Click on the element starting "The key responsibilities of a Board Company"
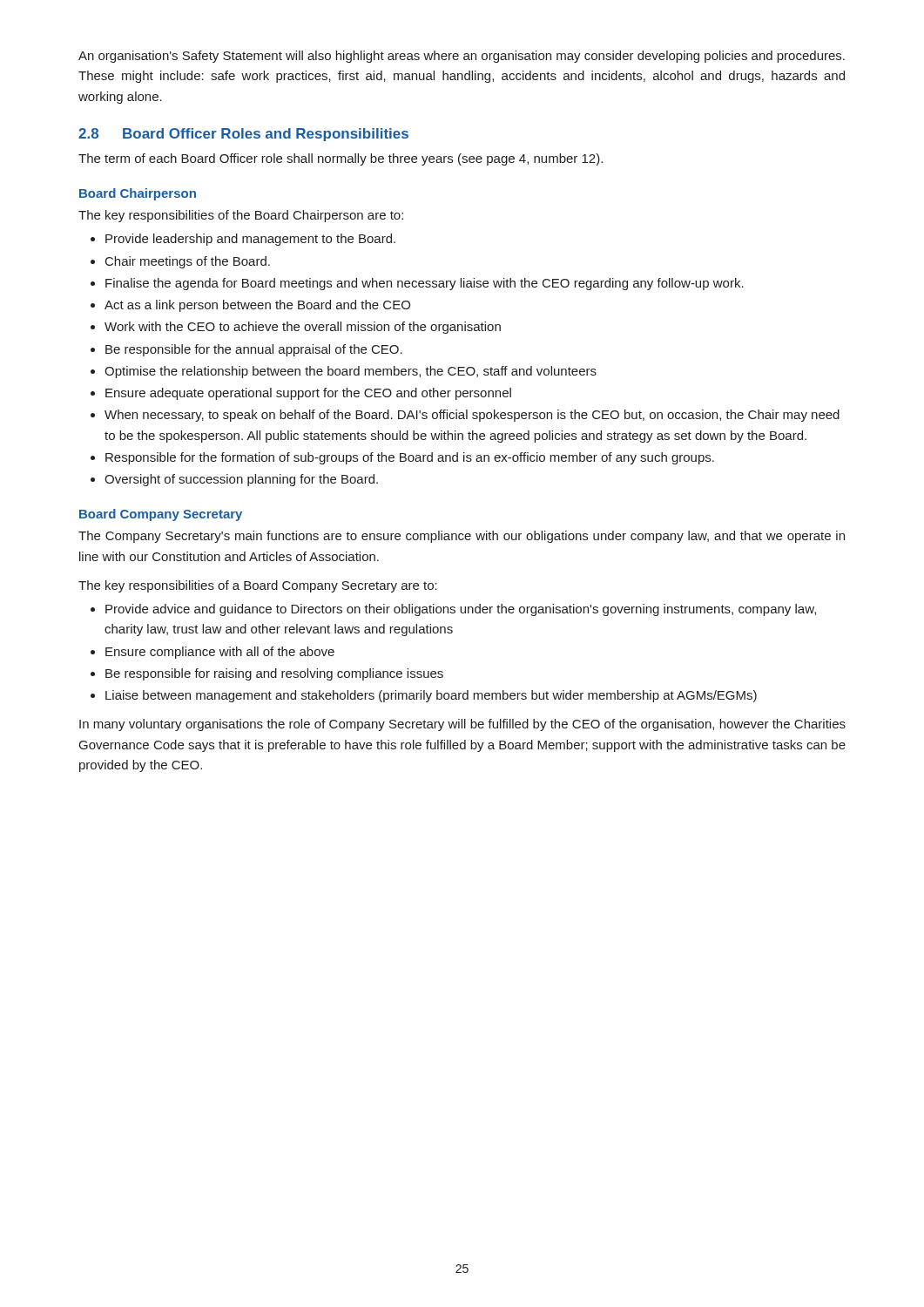Viewport: 924px width, 1307px height. point(258,585)
